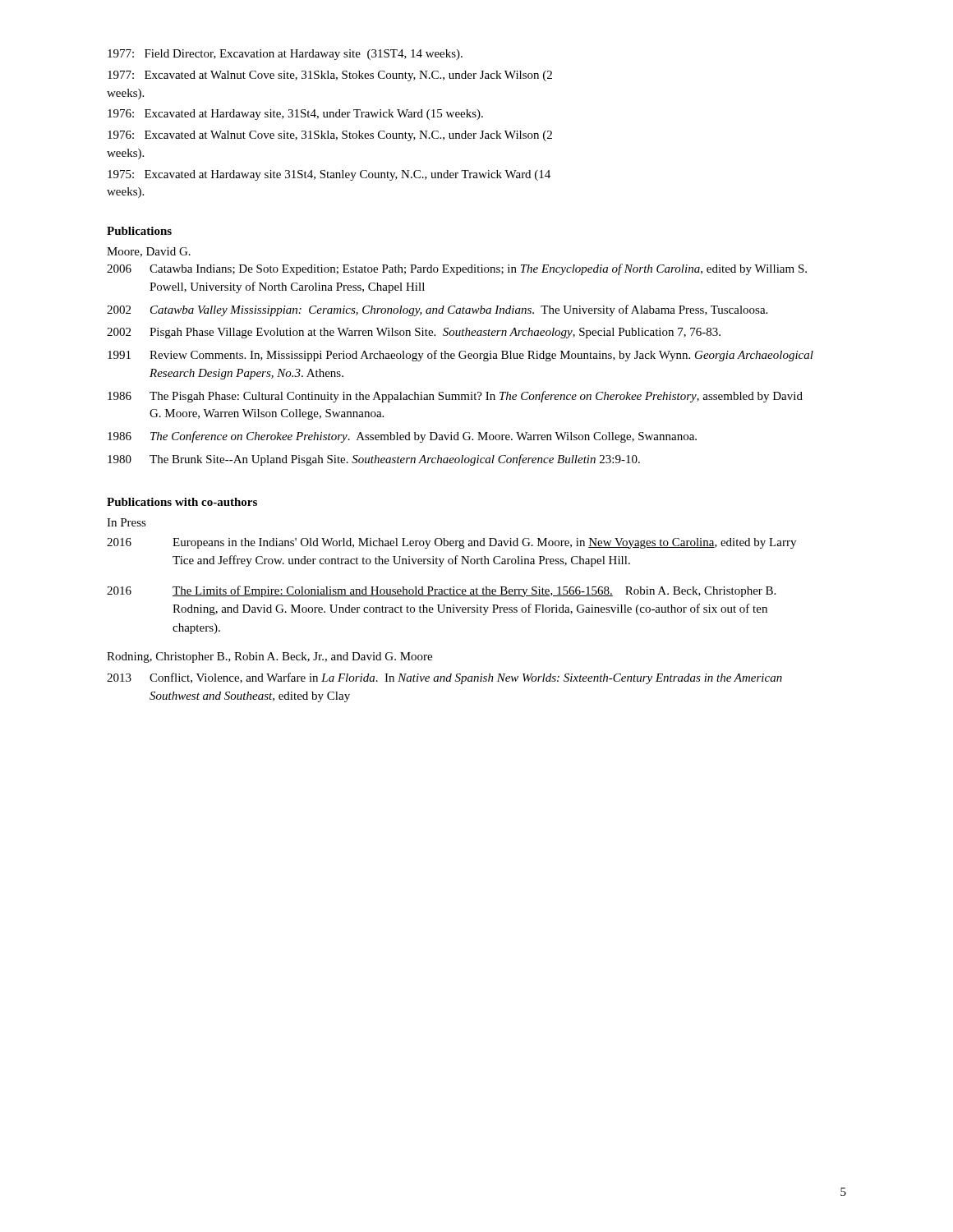953x1232 pixels.
Task: Where is the passage that starts "Rodning, Christopher B., Robin"?
Action: [x=270, y=656]
